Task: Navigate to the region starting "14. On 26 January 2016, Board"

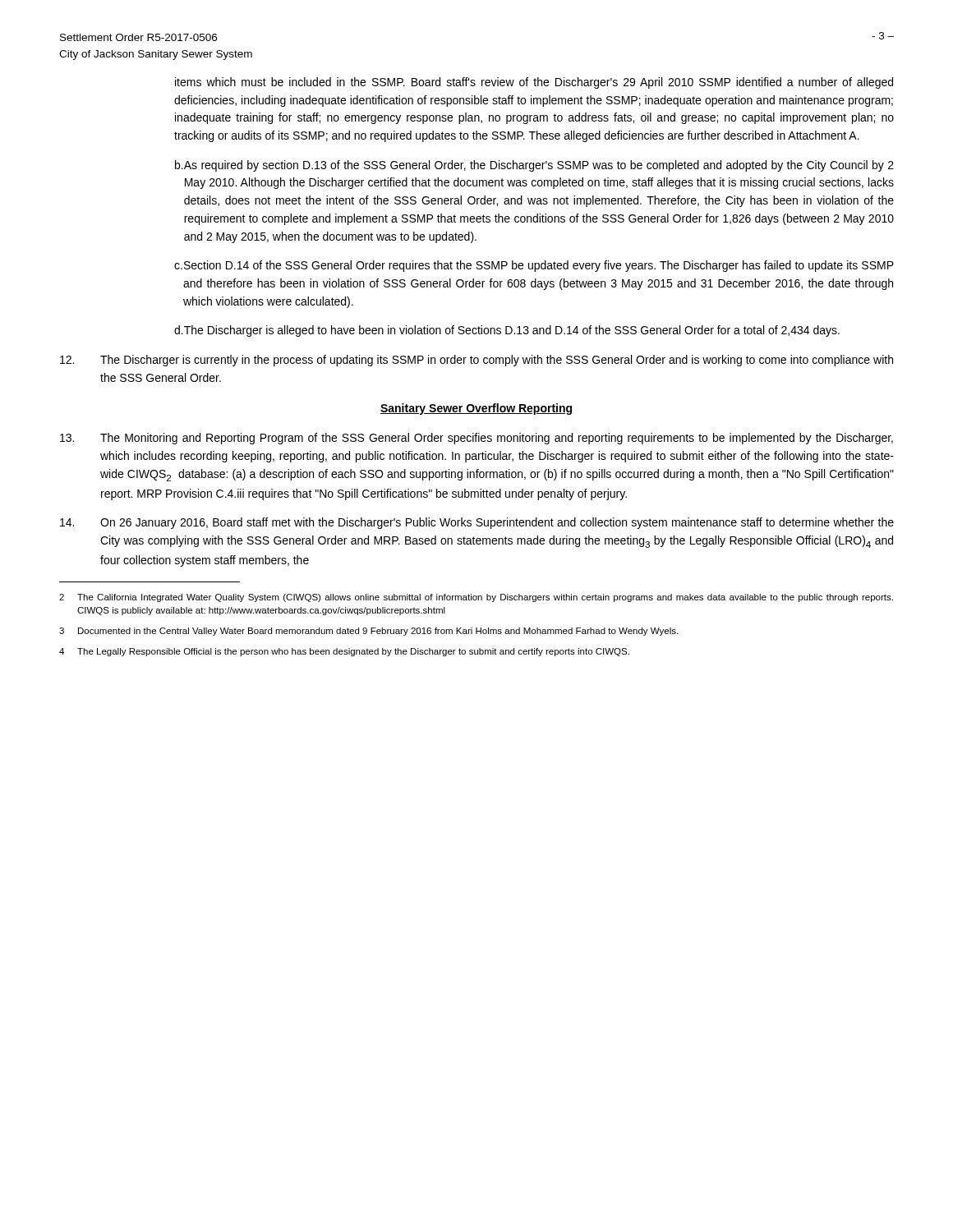Action: pyautogui.click(x=476, y=542)
